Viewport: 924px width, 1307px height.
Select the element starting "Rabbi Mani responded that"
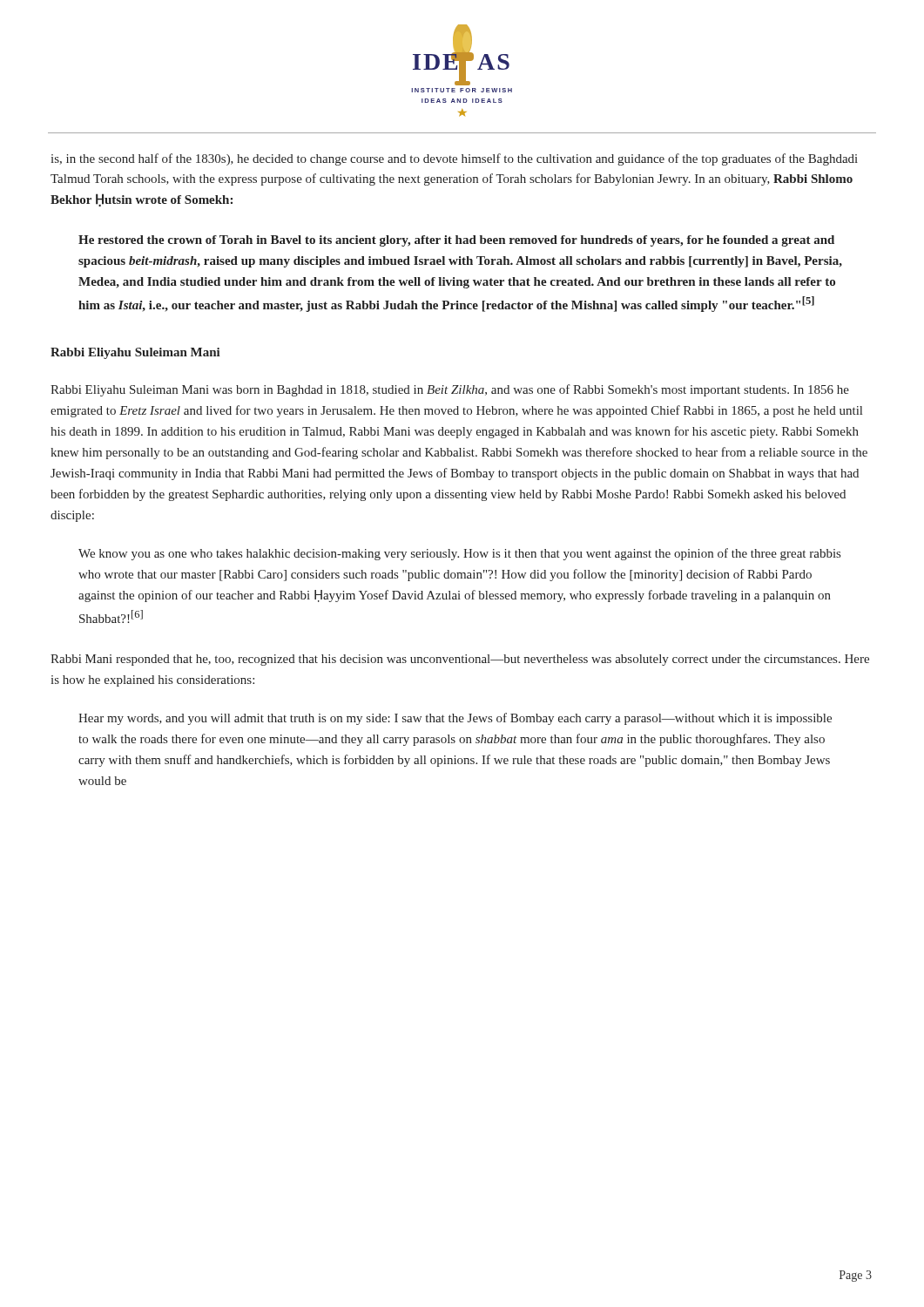pyautogui.click(x=460, y=669)
